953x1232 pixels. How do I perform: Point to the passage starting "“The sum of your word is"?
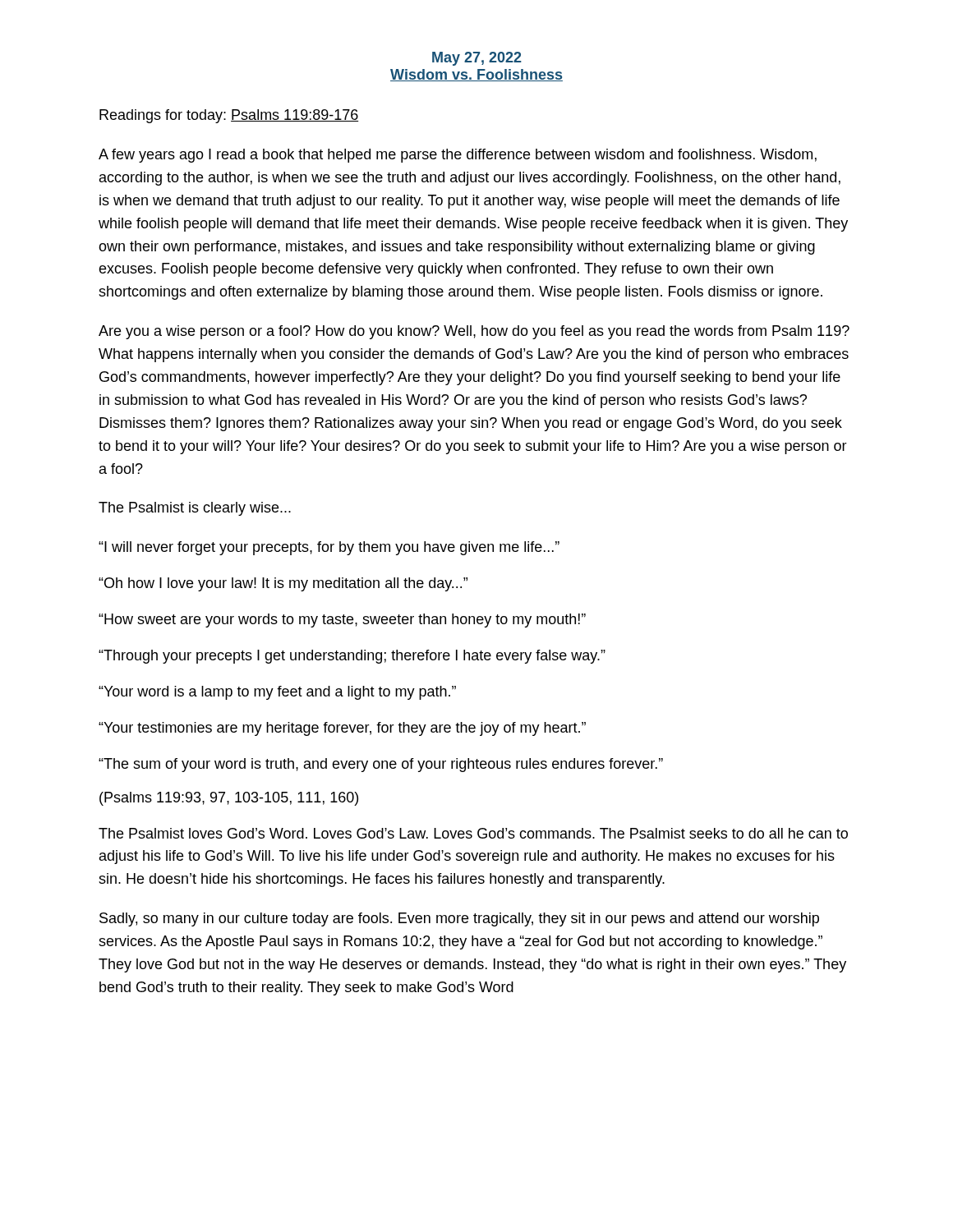(381, 764)
